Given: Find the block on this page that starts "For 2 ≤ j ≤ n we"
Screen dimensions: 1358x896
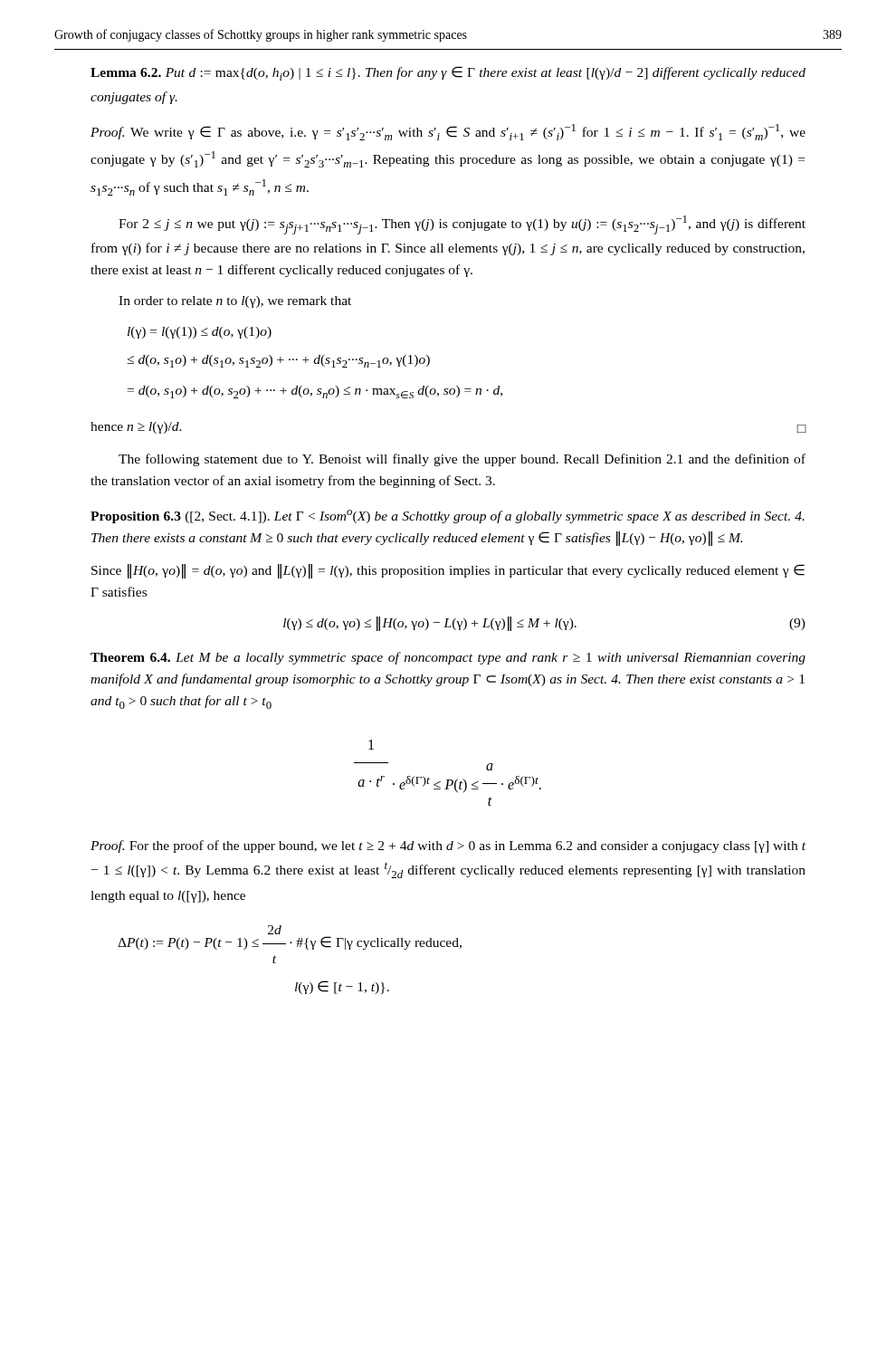Looking at the screenshot, I should pos(448,244).
